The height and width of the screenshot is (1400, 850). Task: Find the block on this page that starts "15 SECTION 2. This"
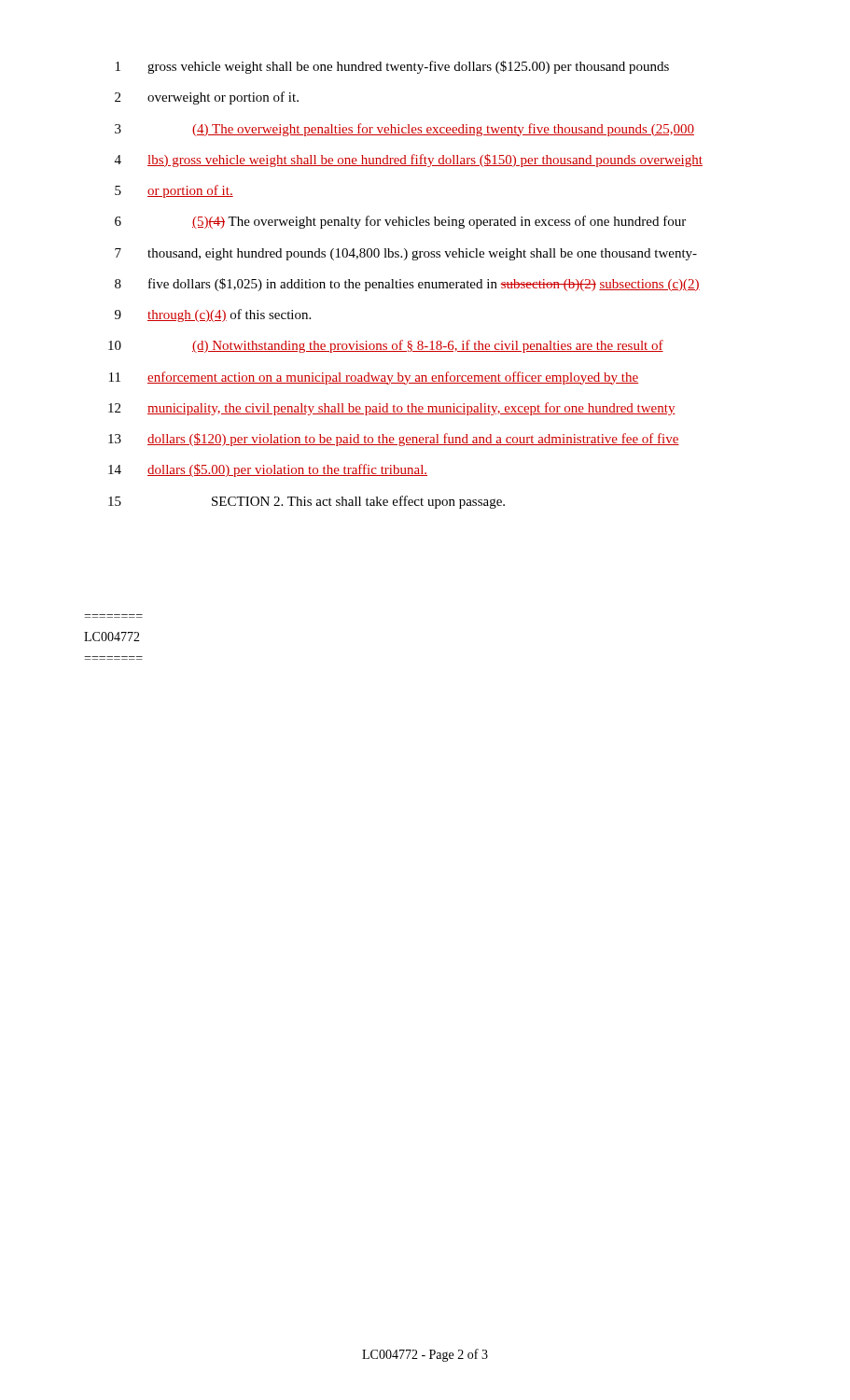430,501
